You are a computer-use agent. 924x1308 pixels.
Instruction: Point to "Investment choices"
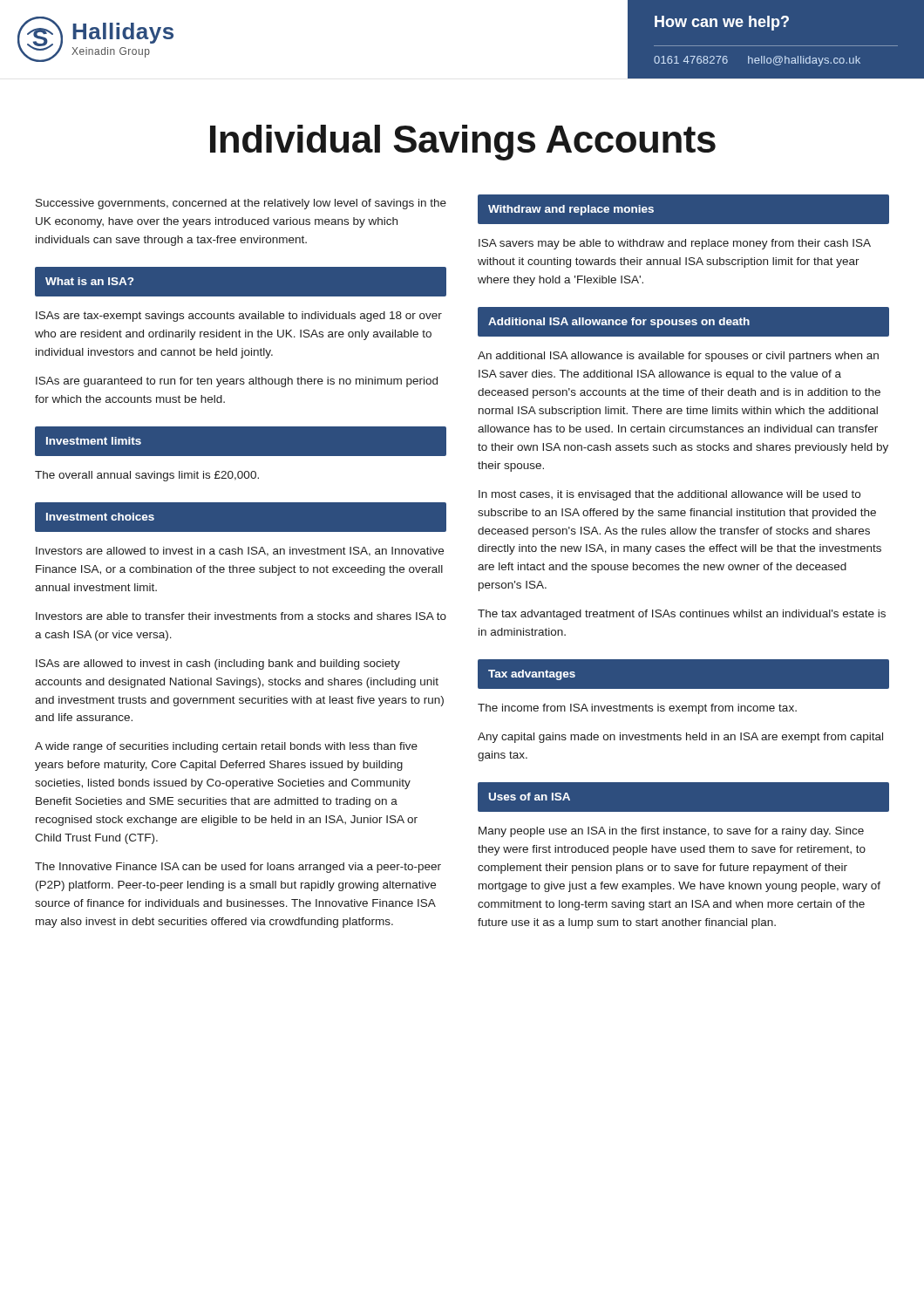(x=100, y=517)
